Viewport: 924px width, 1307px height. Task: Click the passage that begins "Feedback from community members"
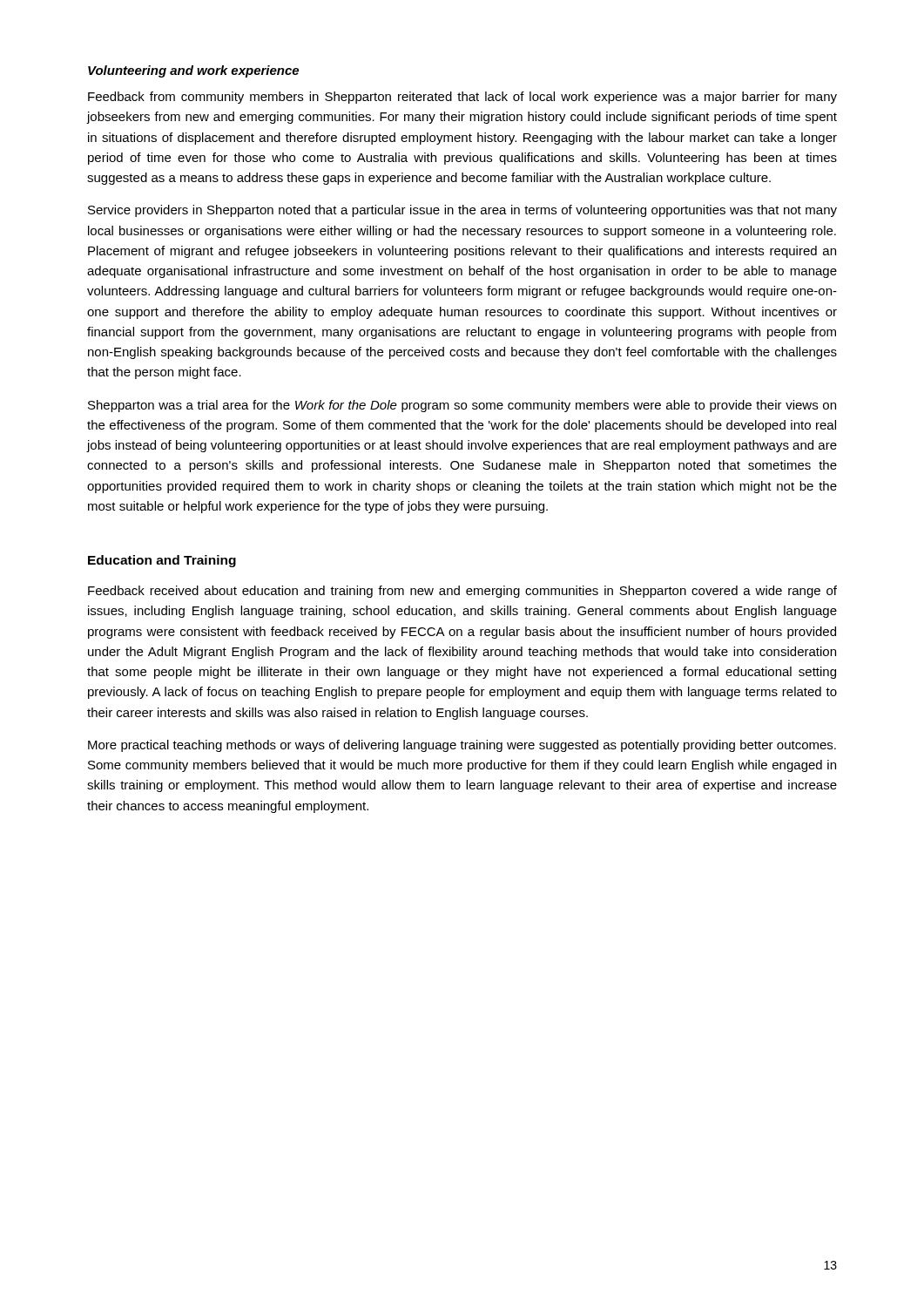(462, 137)
